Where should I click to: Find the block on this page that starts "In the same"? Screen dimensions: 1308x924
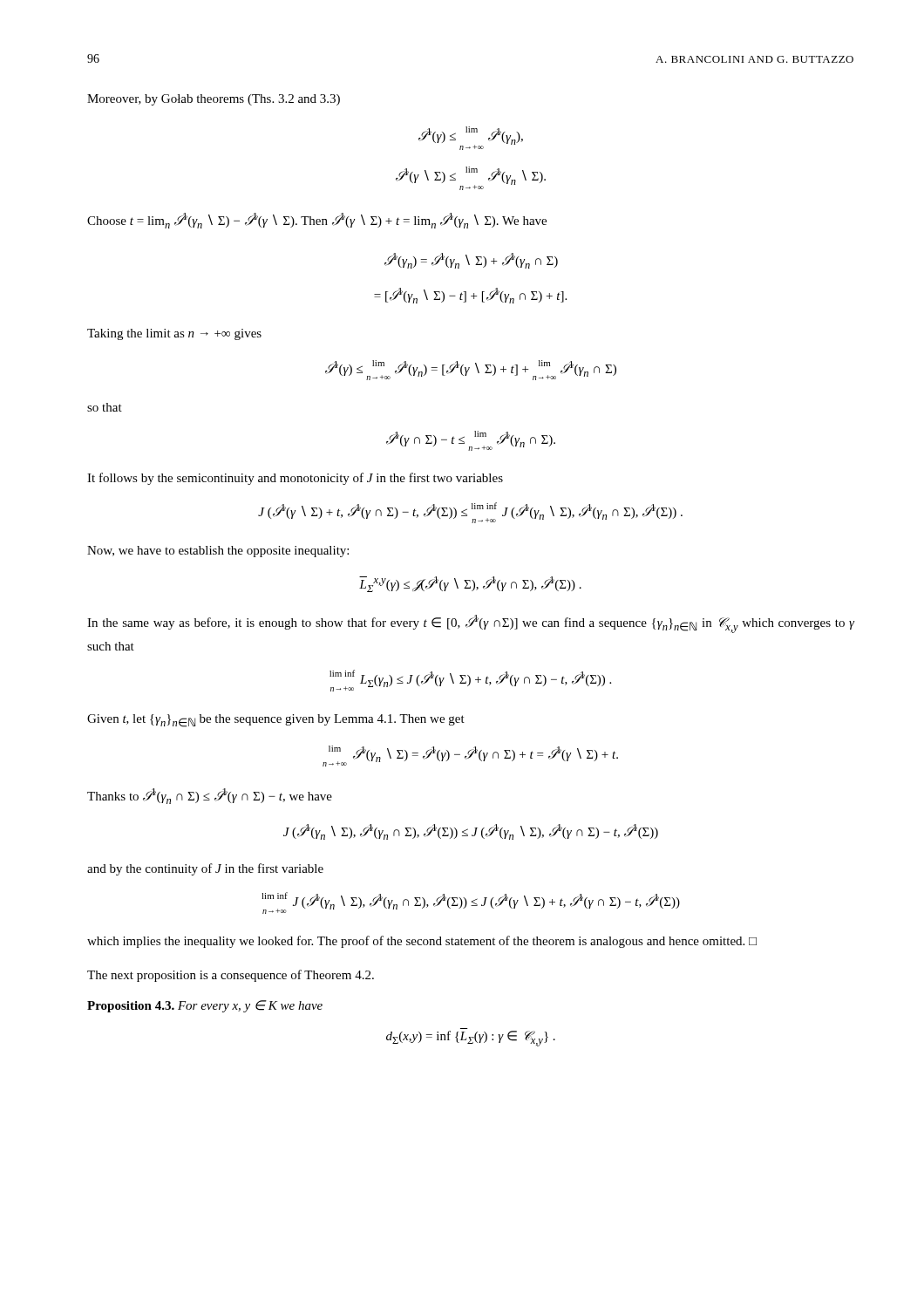pos(471,633)
